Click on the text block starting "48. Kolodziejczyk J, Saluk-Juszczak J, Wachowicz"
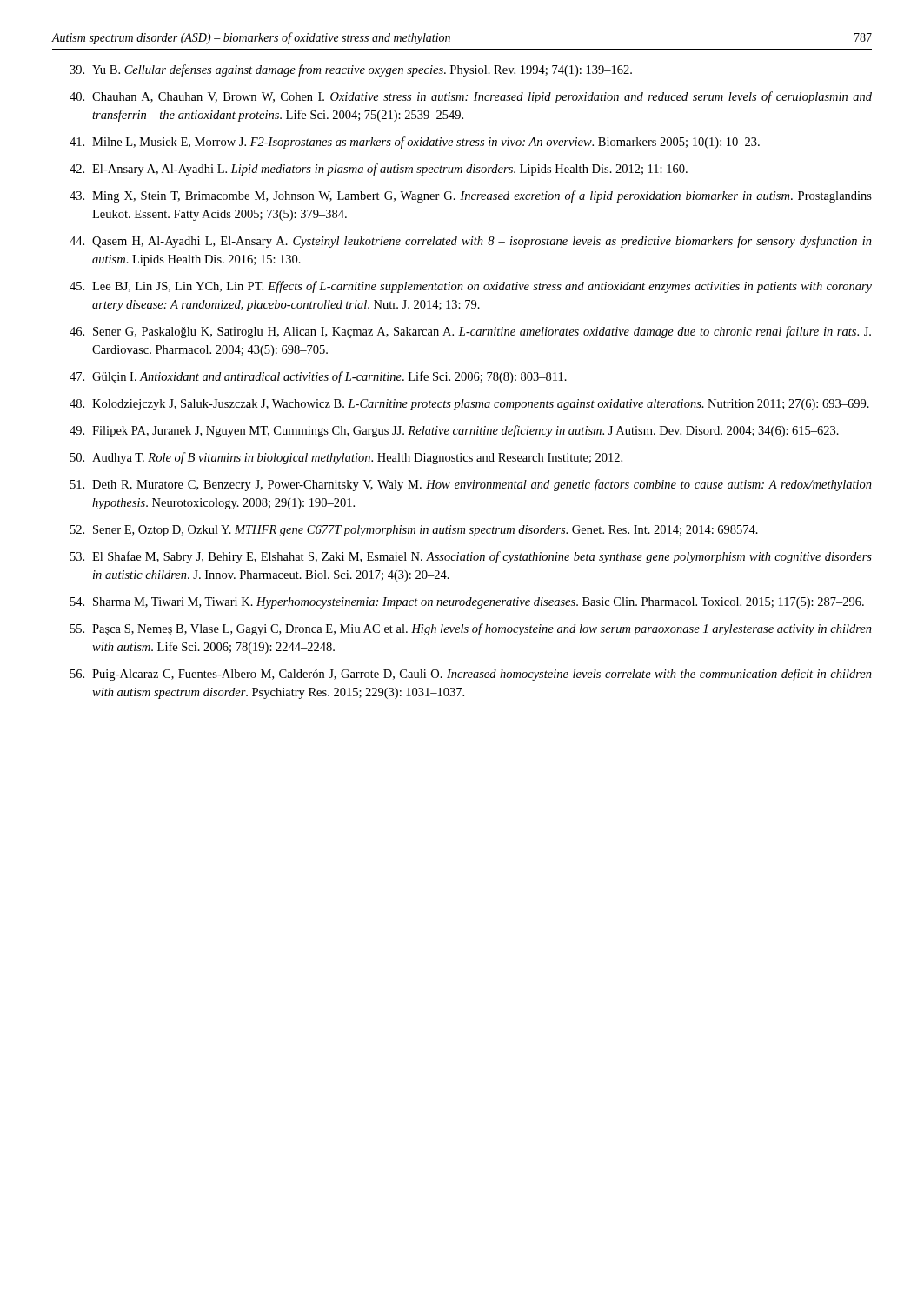 pos(461,404)
